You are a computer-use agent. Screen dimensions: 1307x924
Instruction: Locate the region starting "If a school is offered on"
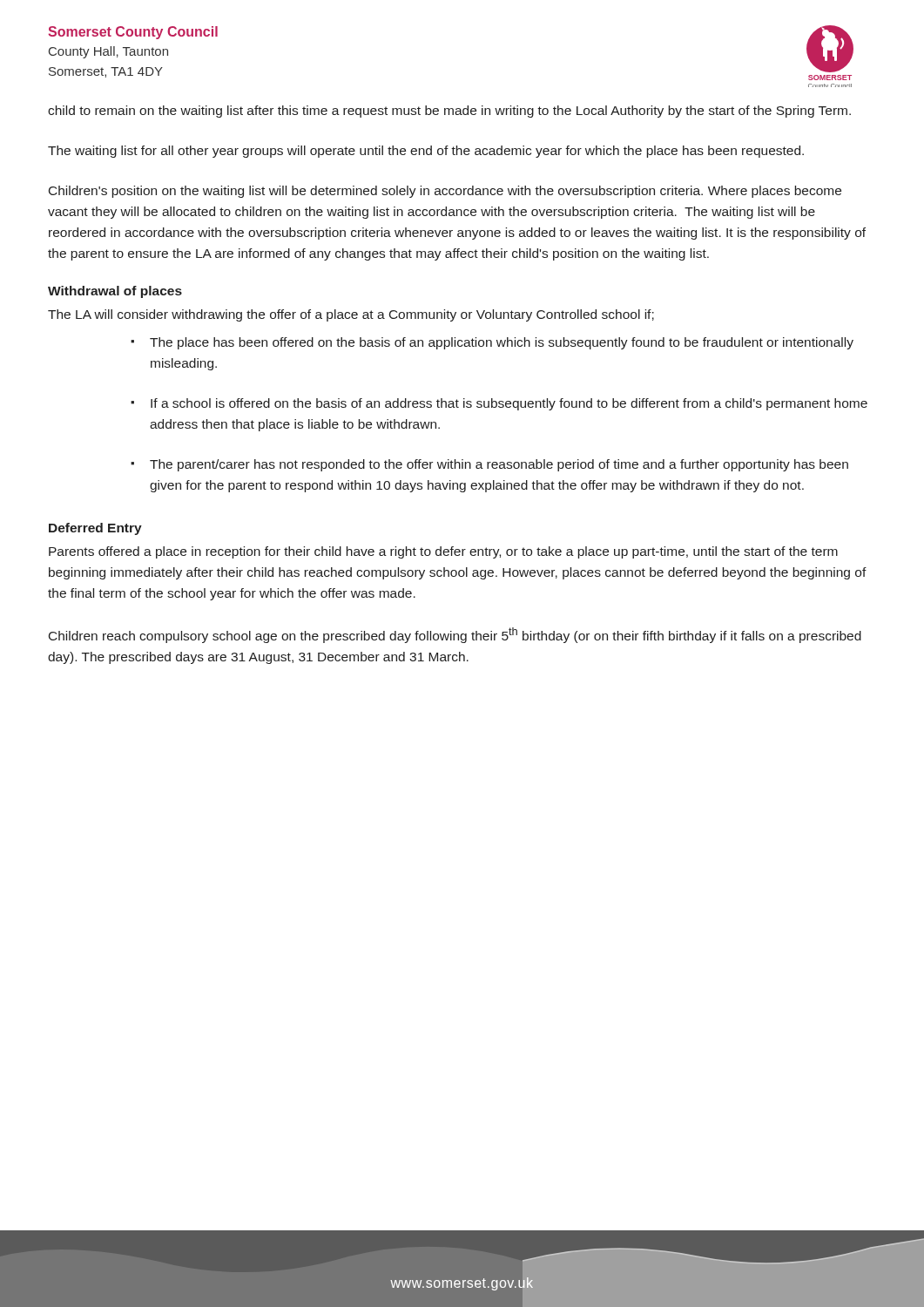click(509, 414)
